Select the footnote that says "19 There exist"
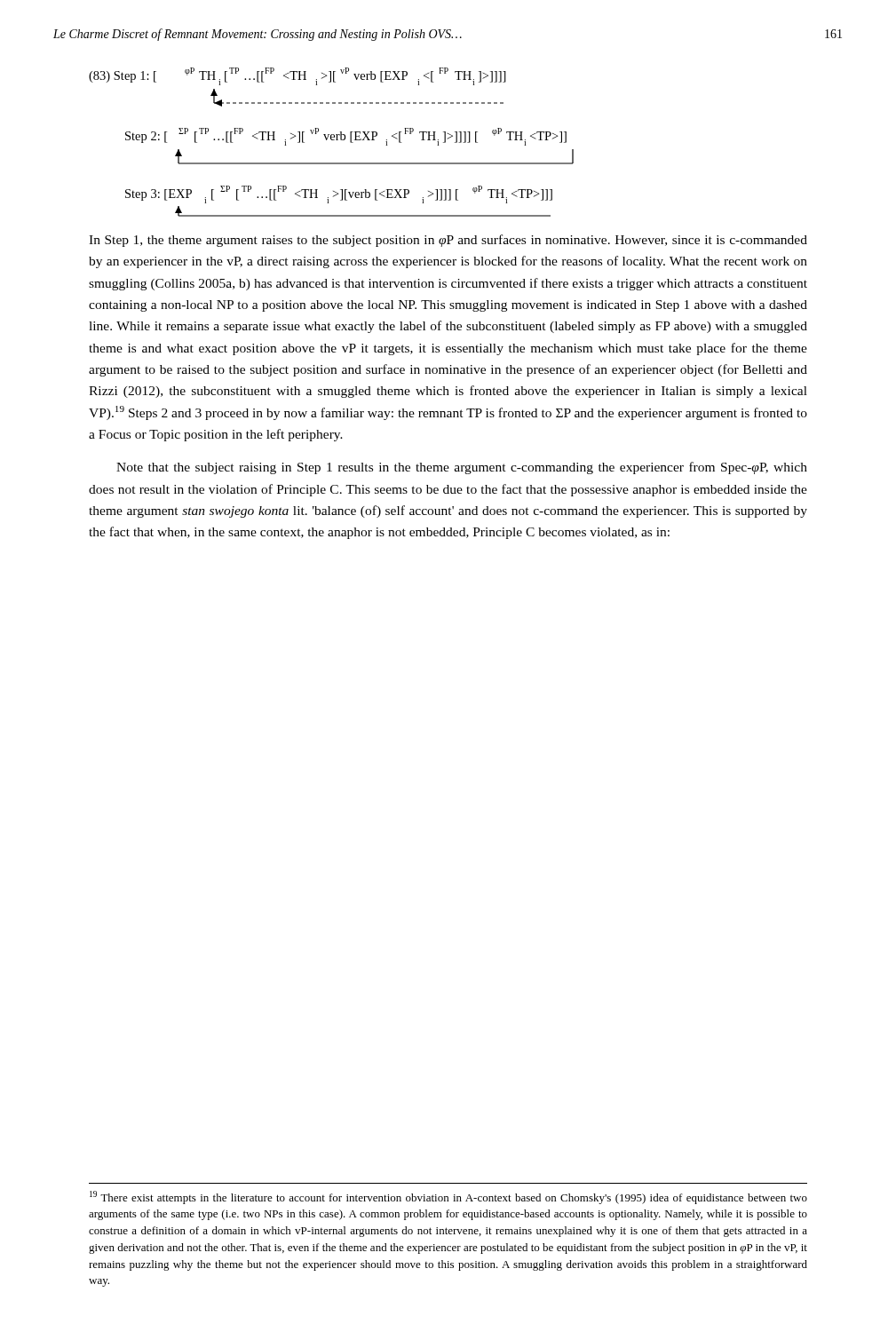The height and width of the screenshot is (1332, 896). click(x=448, y=1239)
